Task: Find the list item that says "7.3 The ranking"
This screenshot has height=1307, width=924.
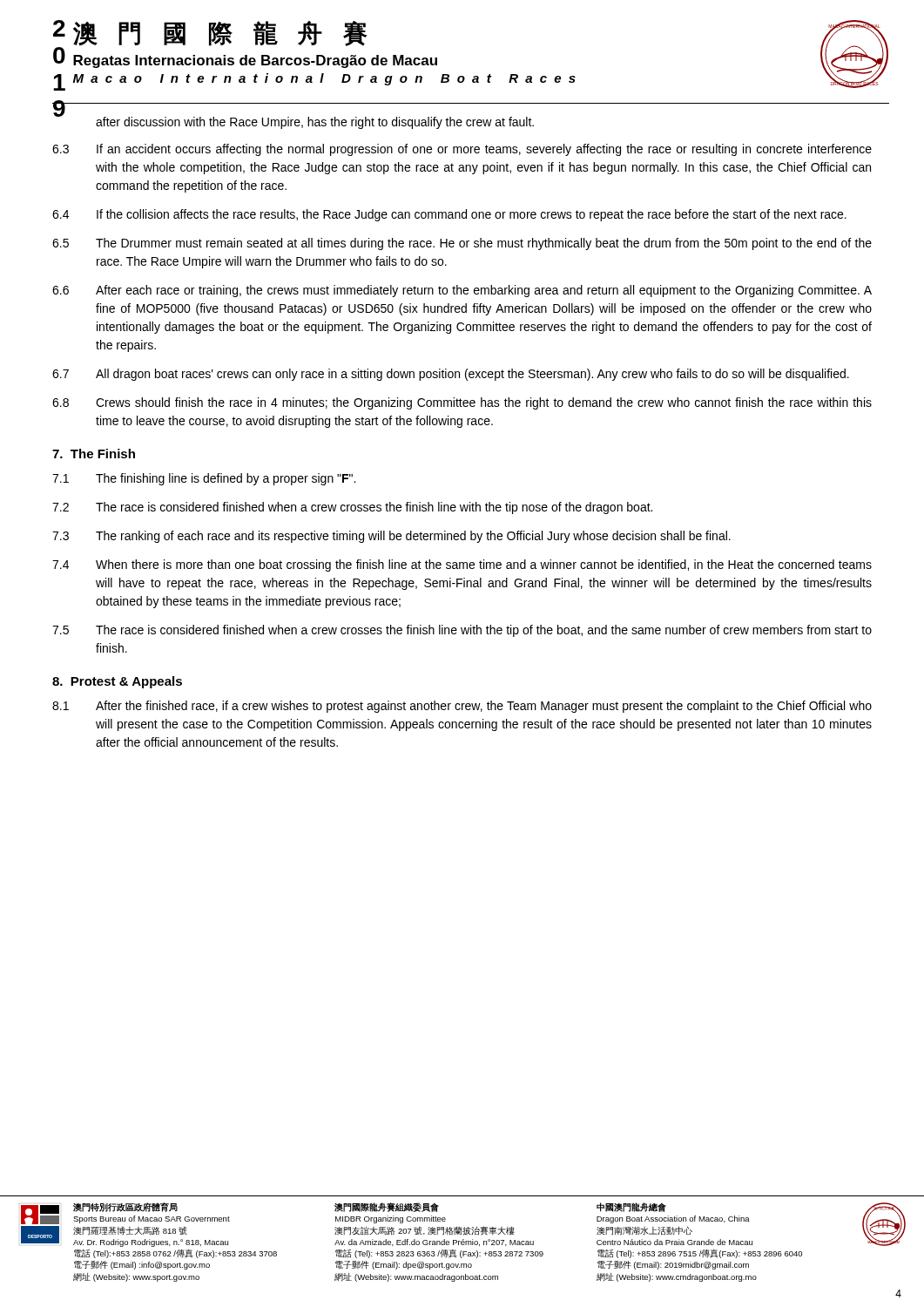Action: point(462,536)
